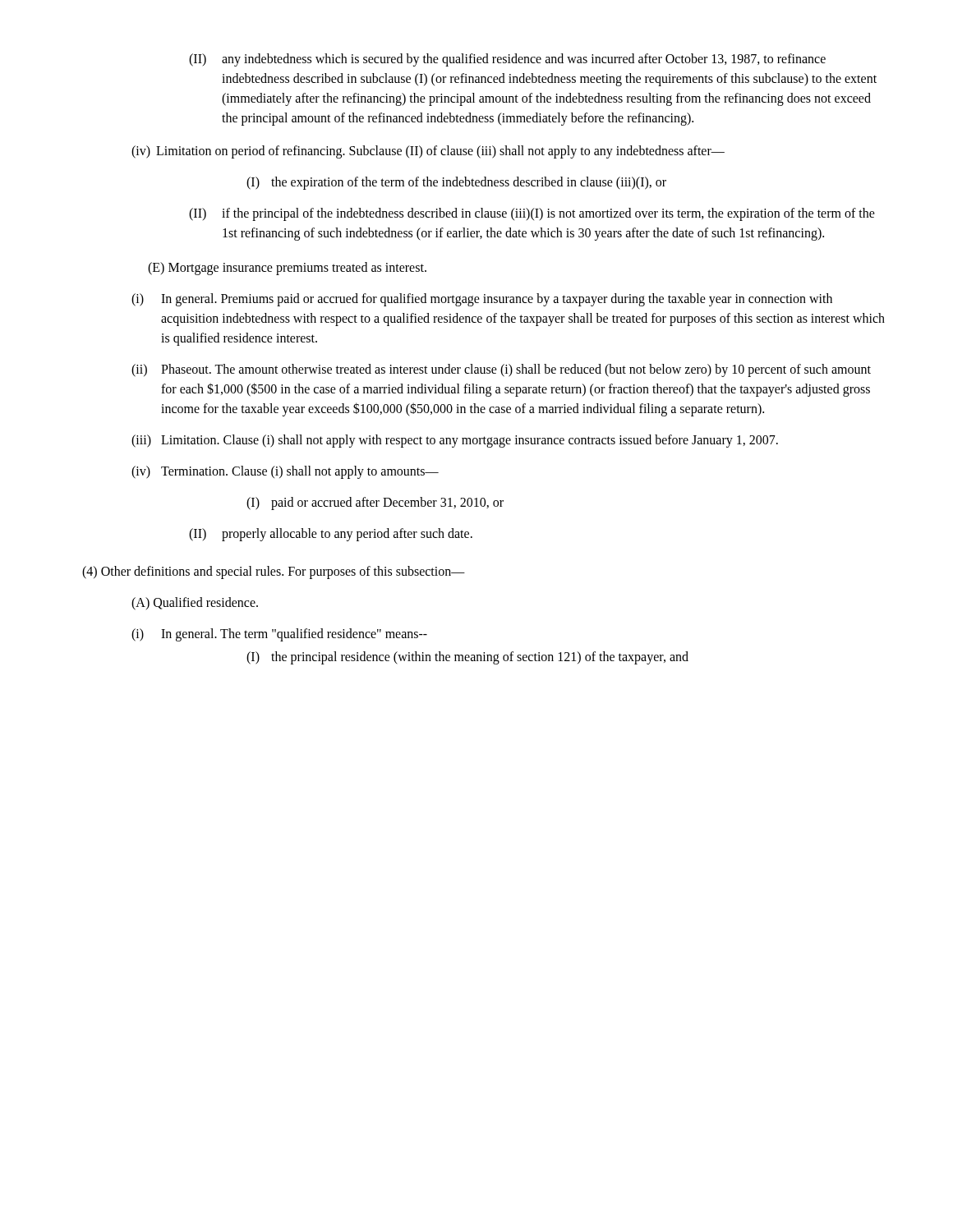Locate the passage starting "(II) any indebtedness which"
Image resolution: width=953 pixels, height=1232 pixels.
tap(538, 89)
